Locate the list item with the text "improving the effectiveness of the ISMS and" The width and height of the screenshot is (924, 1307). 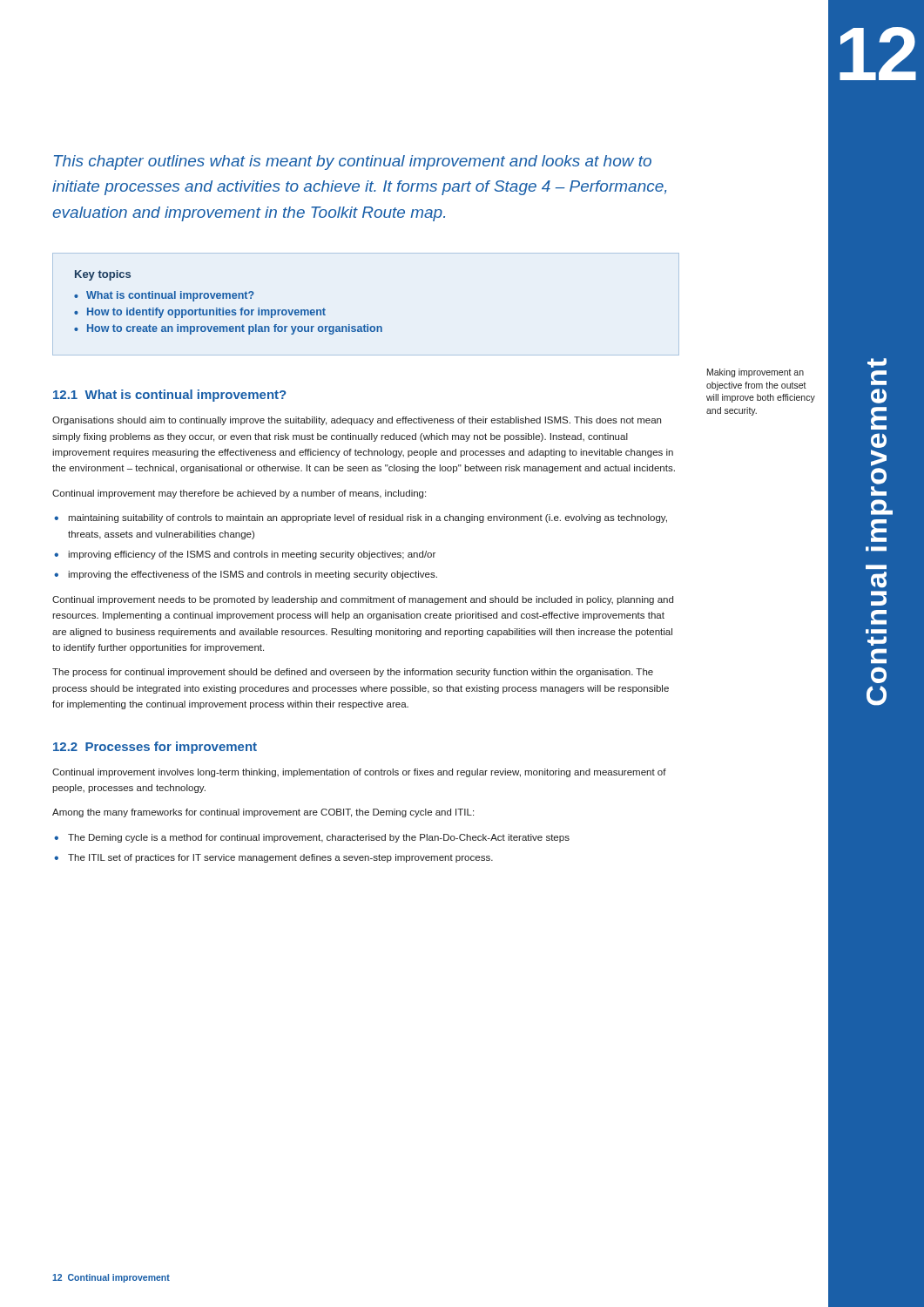253,575
